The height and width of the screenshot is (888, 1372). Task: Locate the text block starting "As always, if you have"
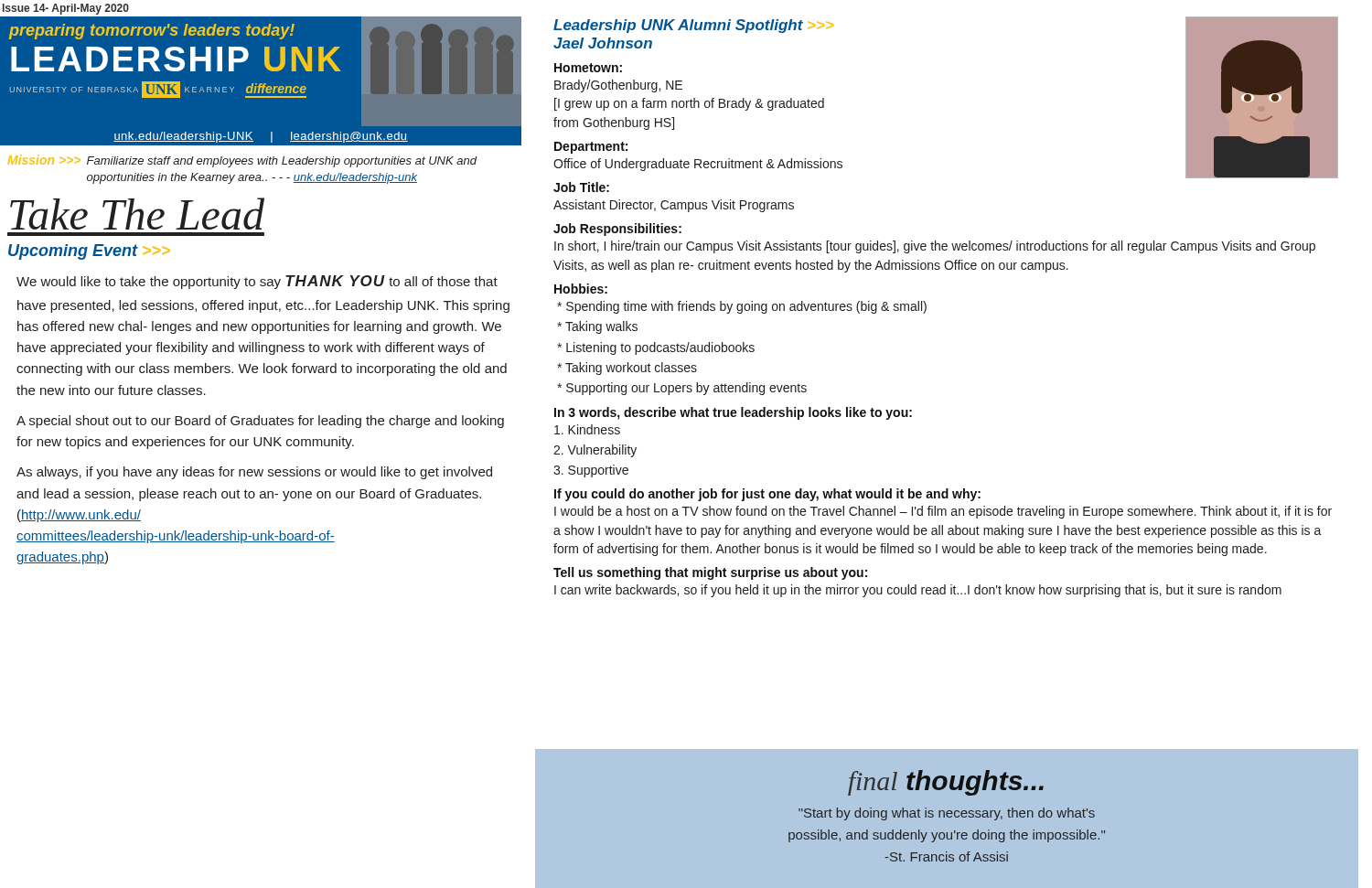click(254, 473)
